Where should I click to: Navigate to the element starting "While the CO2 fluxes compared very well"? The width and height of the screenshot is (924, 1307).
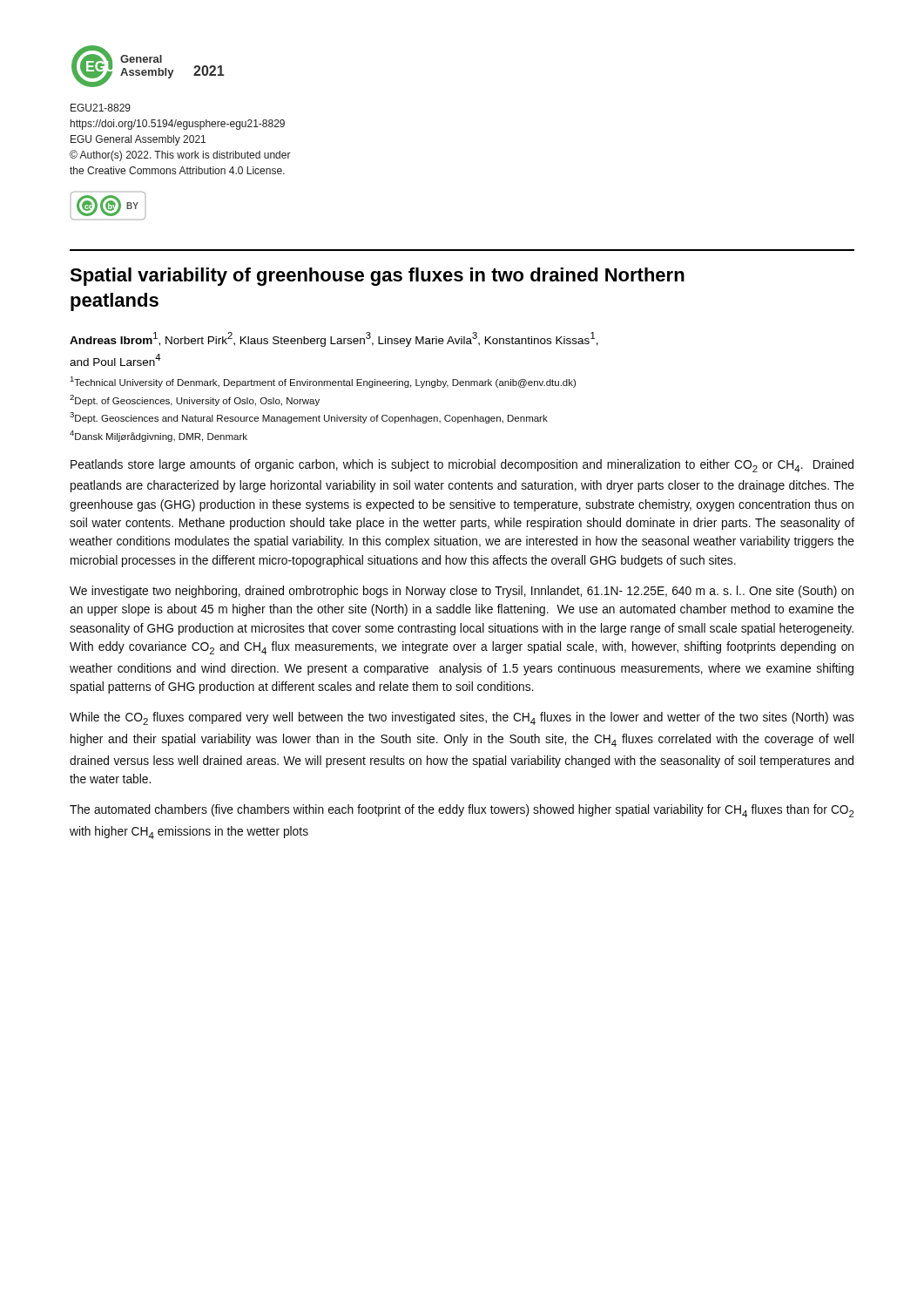click(x=462, y=749)
